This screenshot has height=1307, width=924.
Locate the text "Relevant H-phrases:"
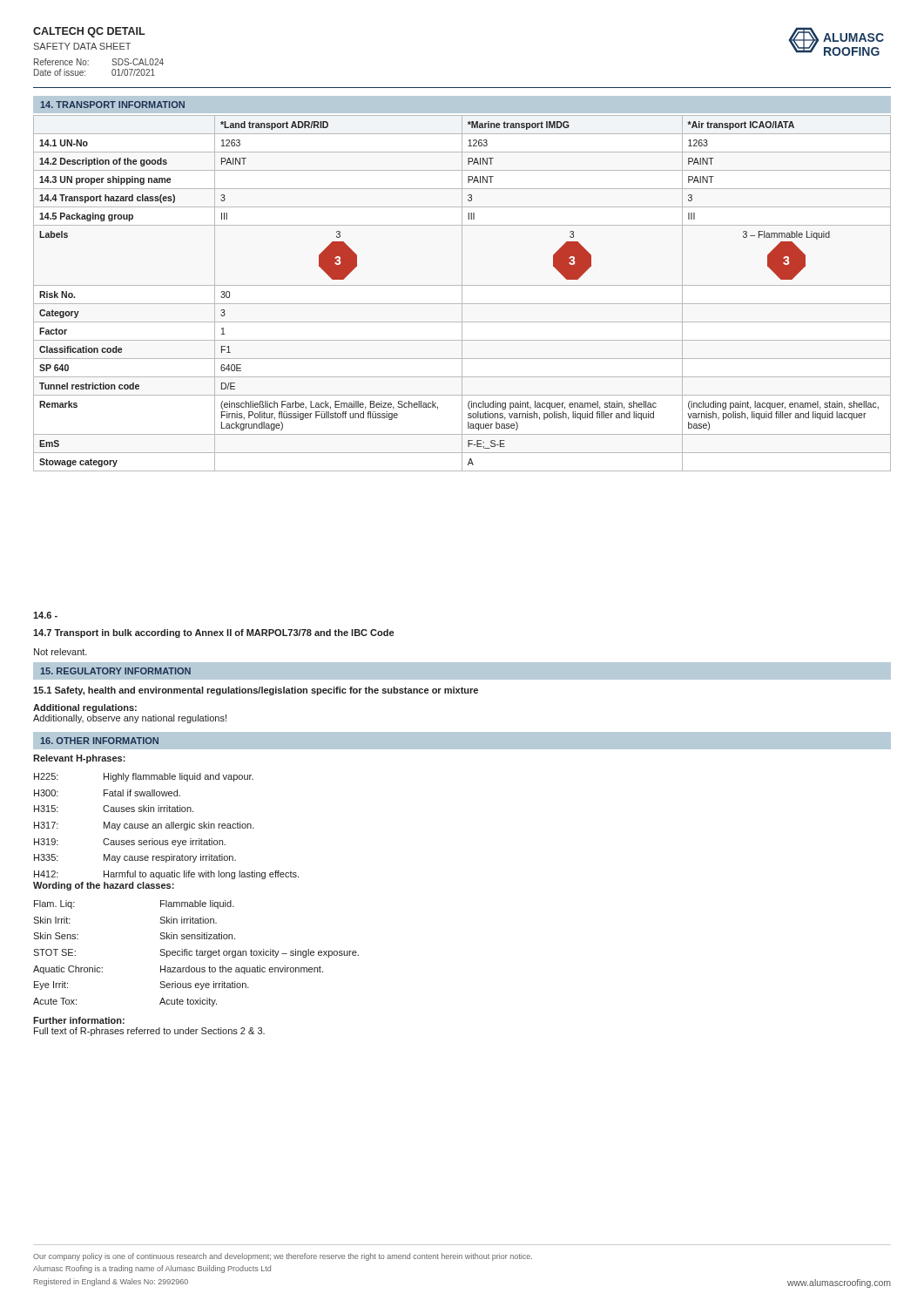pyautogui.click(x=79, y=758)
